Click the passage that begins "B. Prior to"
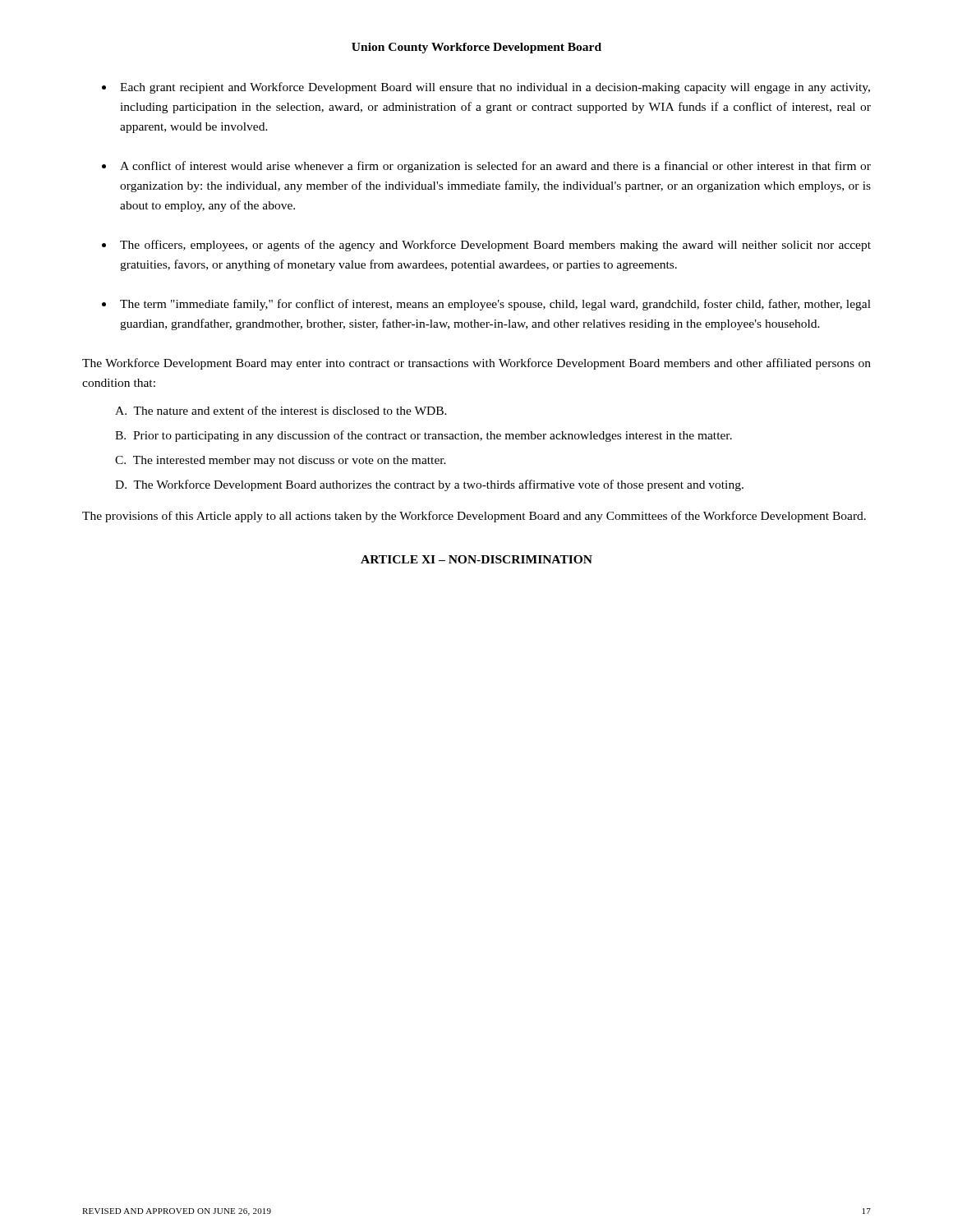 click(x=424, y=435)
